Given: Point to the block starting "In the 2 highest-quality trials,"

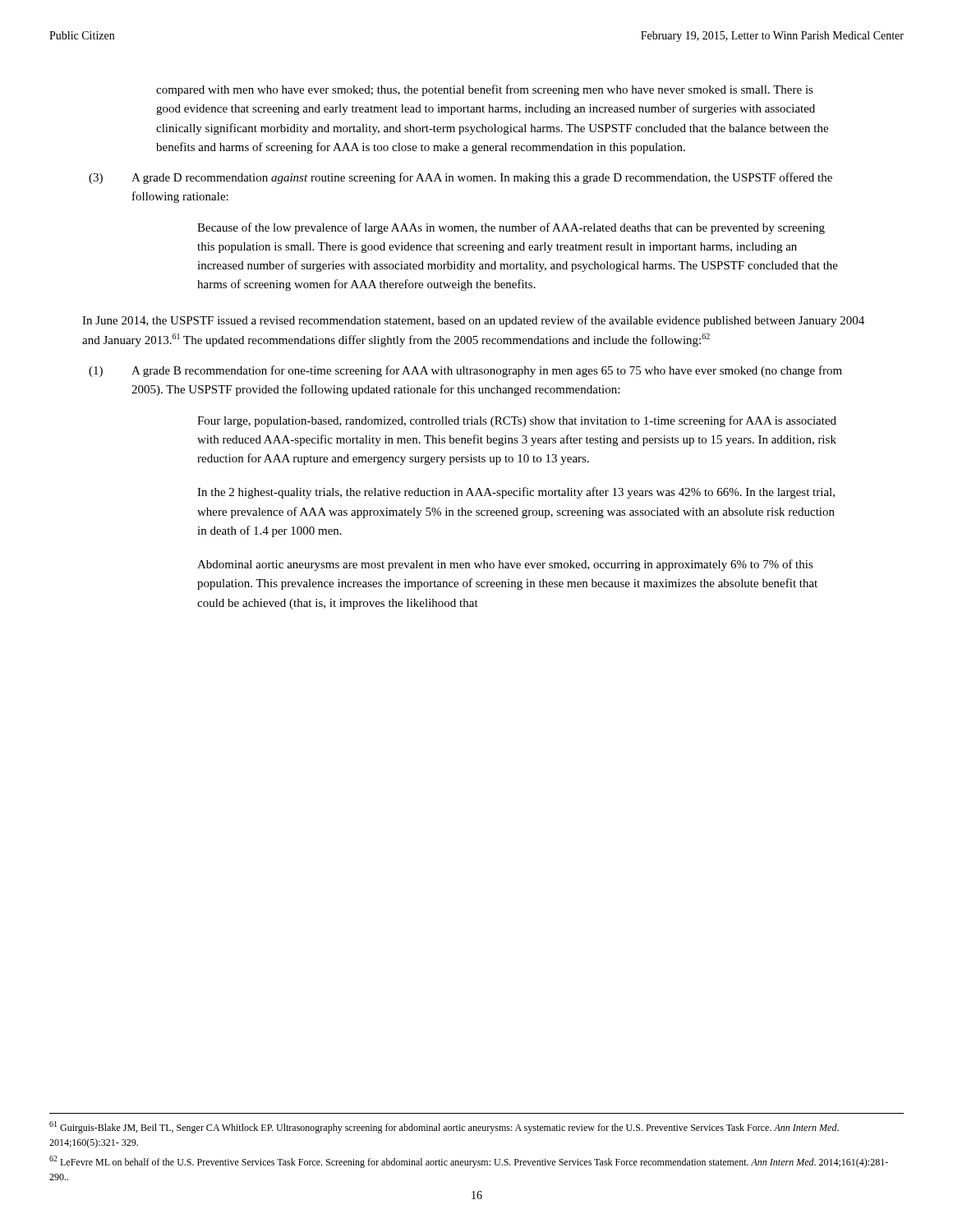Looking at the screenshot, I should click(516, 511).
